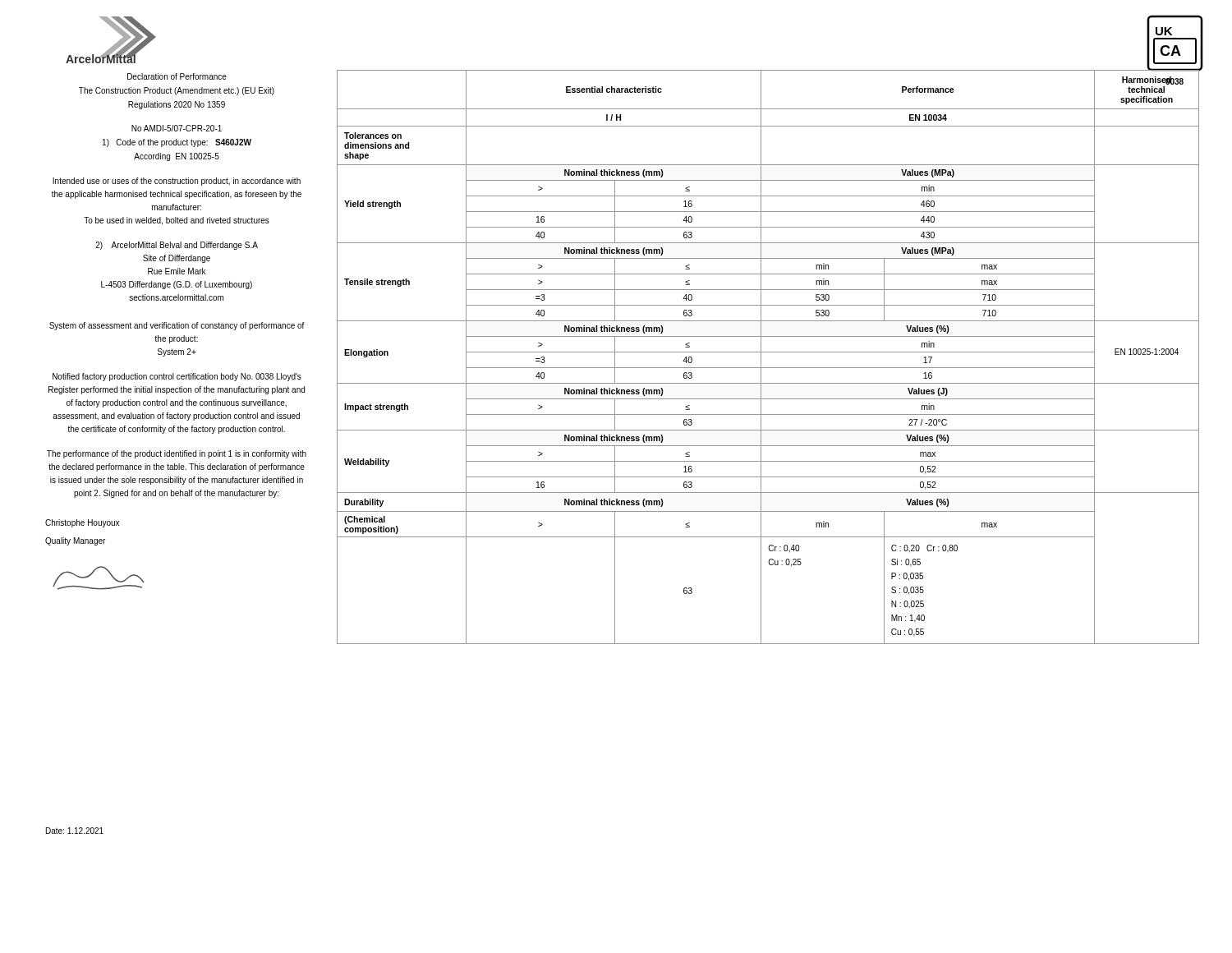The width and height of the screenshot is (1232, 953).
Task: Click the passage that begins "Intended use or uses of the construction"
Action: click(177, 201)
